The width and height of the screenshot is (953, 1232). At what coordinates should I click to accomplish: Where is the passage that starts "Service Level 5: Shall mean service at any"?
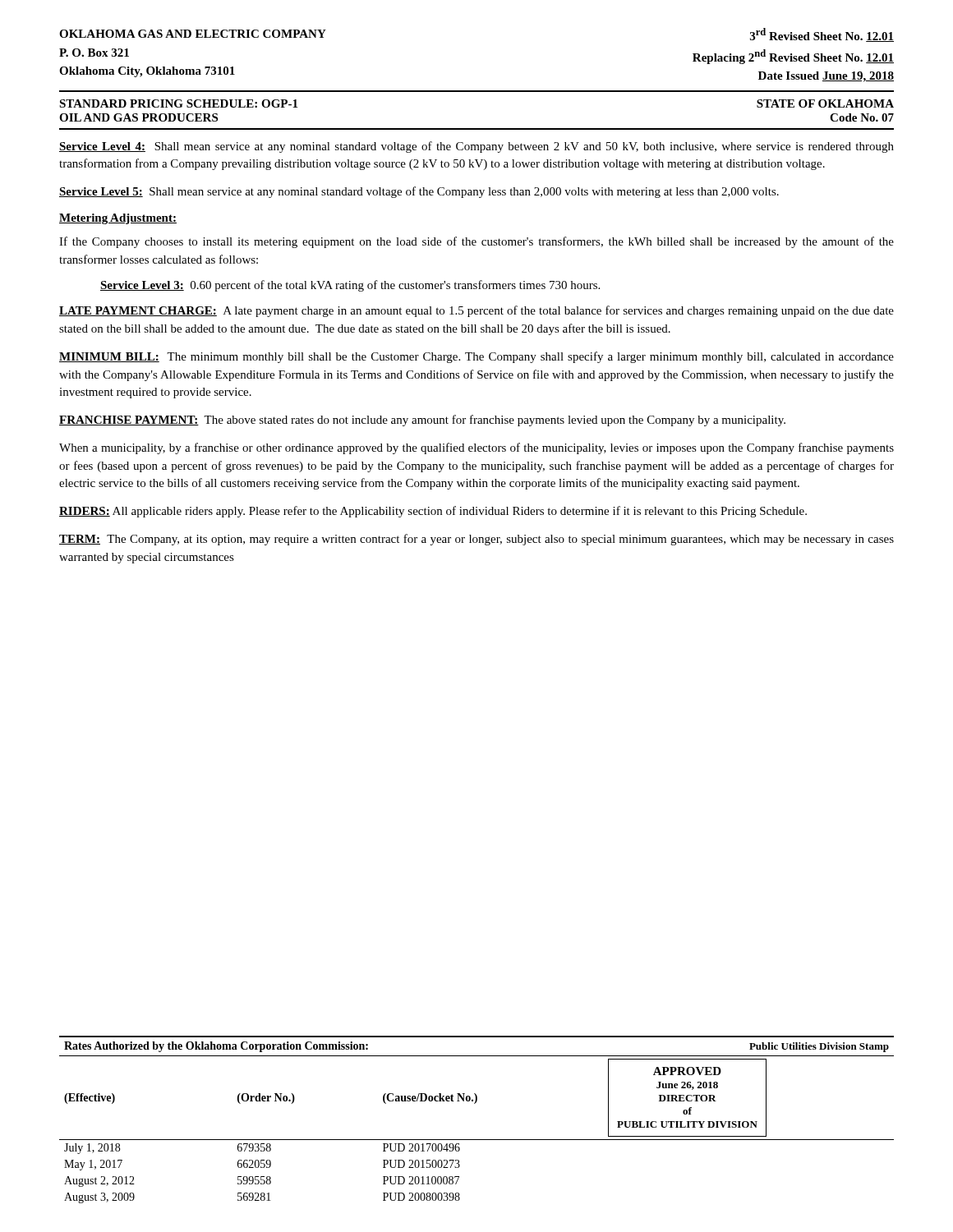[419, 191]
